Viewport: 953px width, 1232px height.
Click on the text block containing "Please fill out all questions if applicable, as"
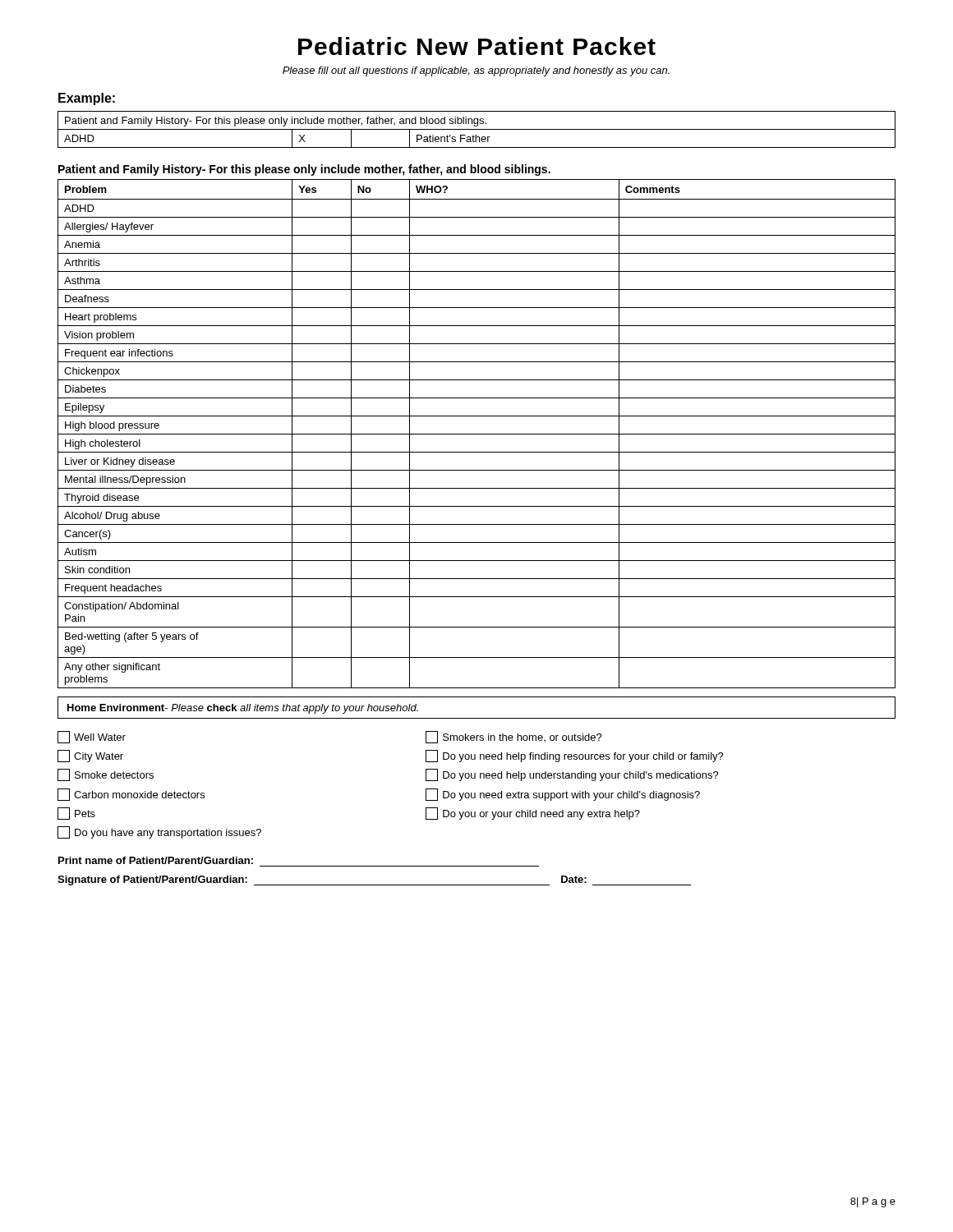click(x=476, y=70)
